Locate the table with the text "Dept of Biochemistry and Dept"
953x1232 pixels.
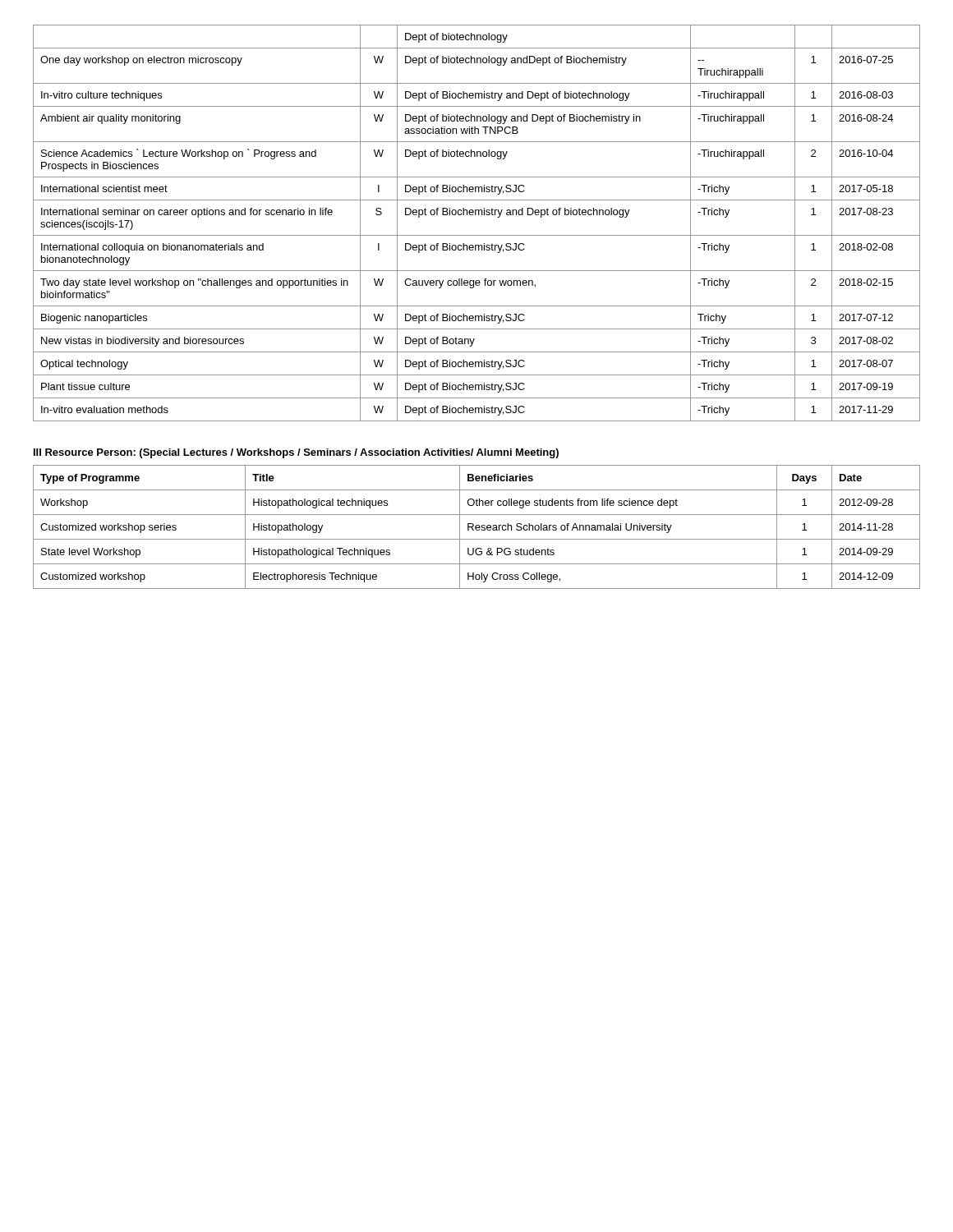pos(476,223)
